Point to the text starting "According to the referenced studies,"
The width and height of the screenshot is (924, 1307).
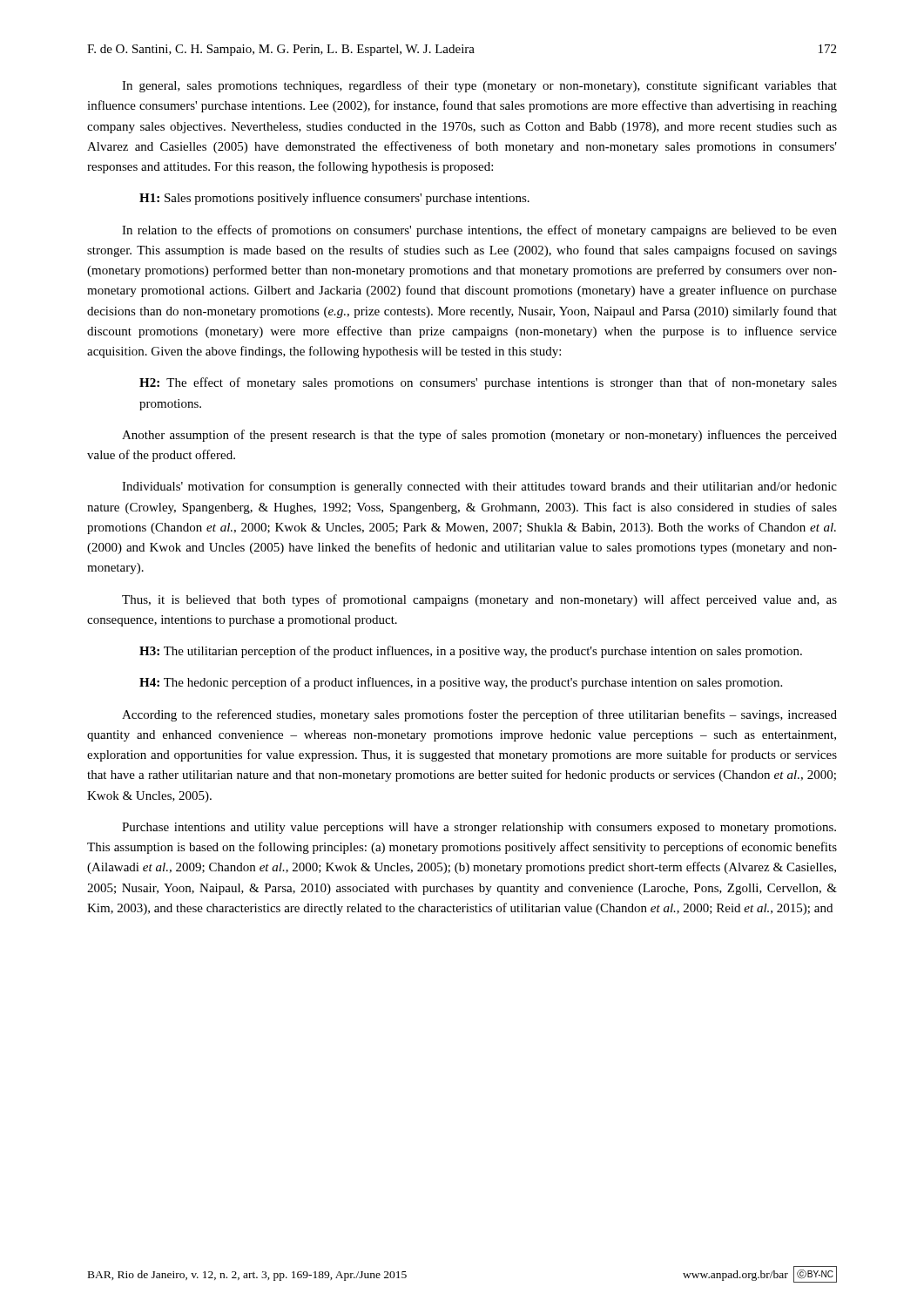coord(462,755)
